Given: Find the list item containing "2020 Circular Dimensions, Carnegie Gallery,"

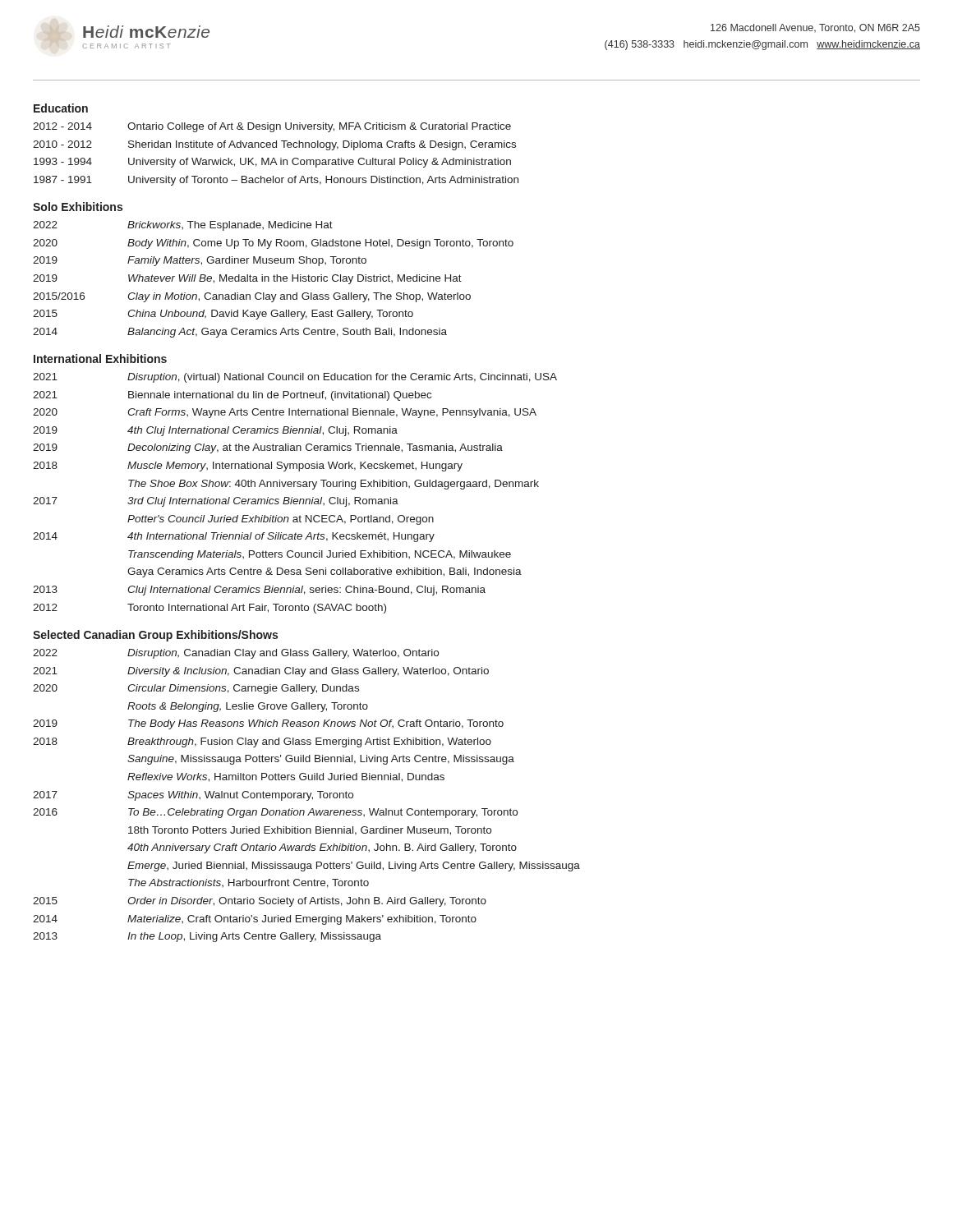Looking at the screenshot, I should coord(196,689).
